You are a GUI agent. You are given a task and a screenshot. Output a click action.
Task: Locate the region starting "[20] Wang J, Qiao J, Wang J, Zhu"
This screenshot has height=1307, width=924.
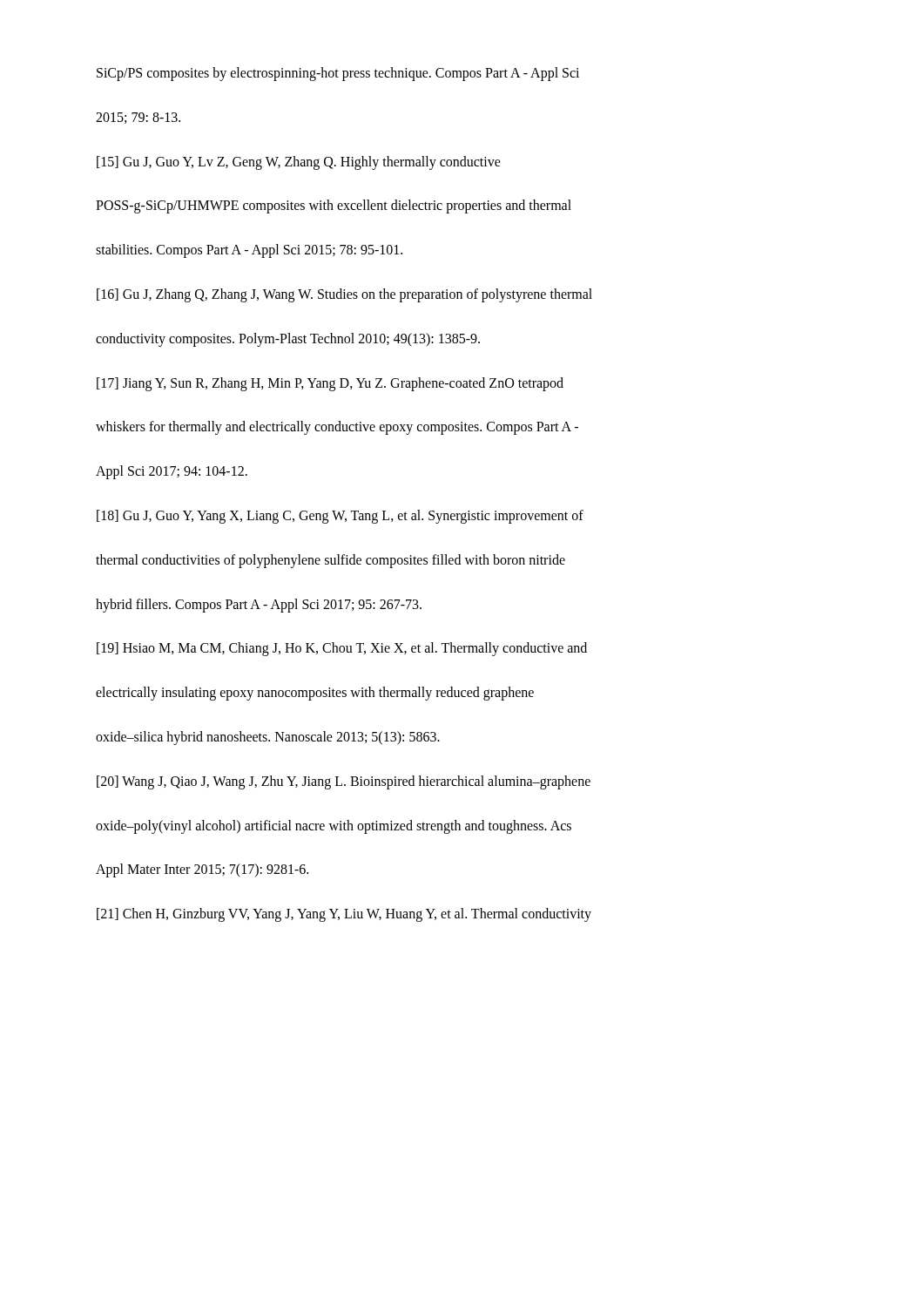click(x=462, y=826)
